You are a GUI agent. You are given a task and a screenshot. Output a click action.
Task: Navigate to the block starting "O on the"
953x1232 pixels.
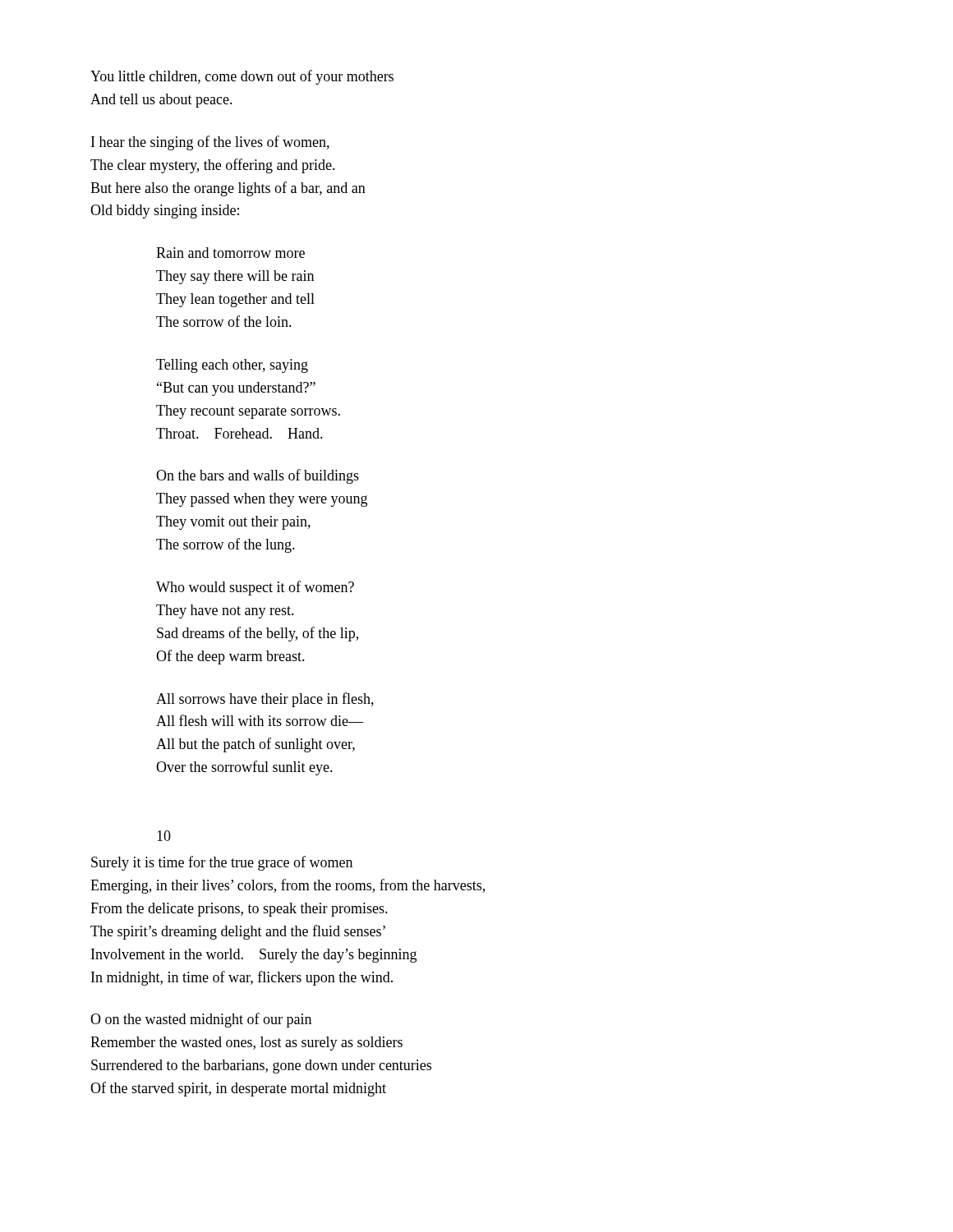click(261, 1054)
